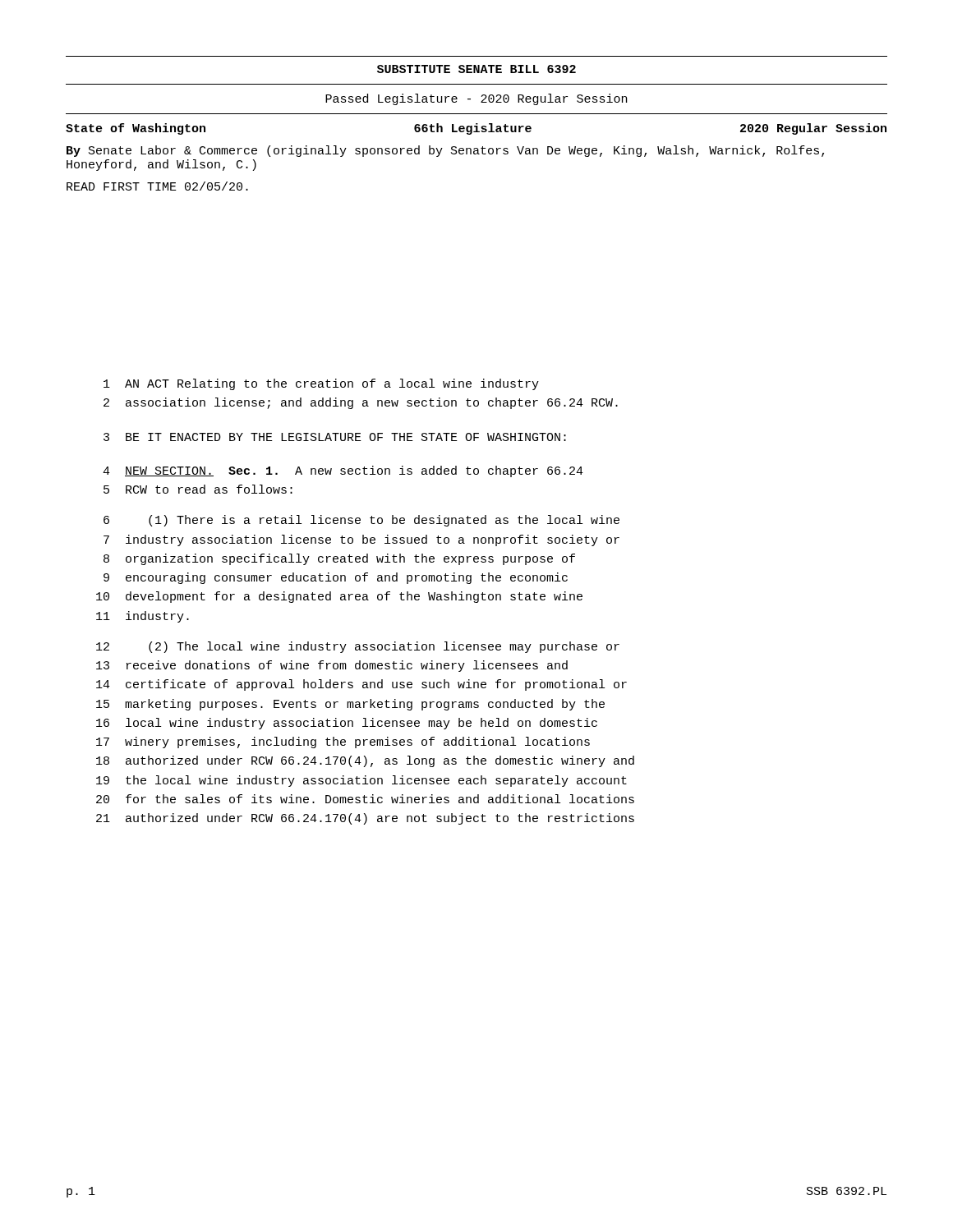Viewport: 953px width, 1232px height.
Task: Where is the passage that starts "READ FIRST TIME"?
Action: pyautogui.click(x=158, y=188)
